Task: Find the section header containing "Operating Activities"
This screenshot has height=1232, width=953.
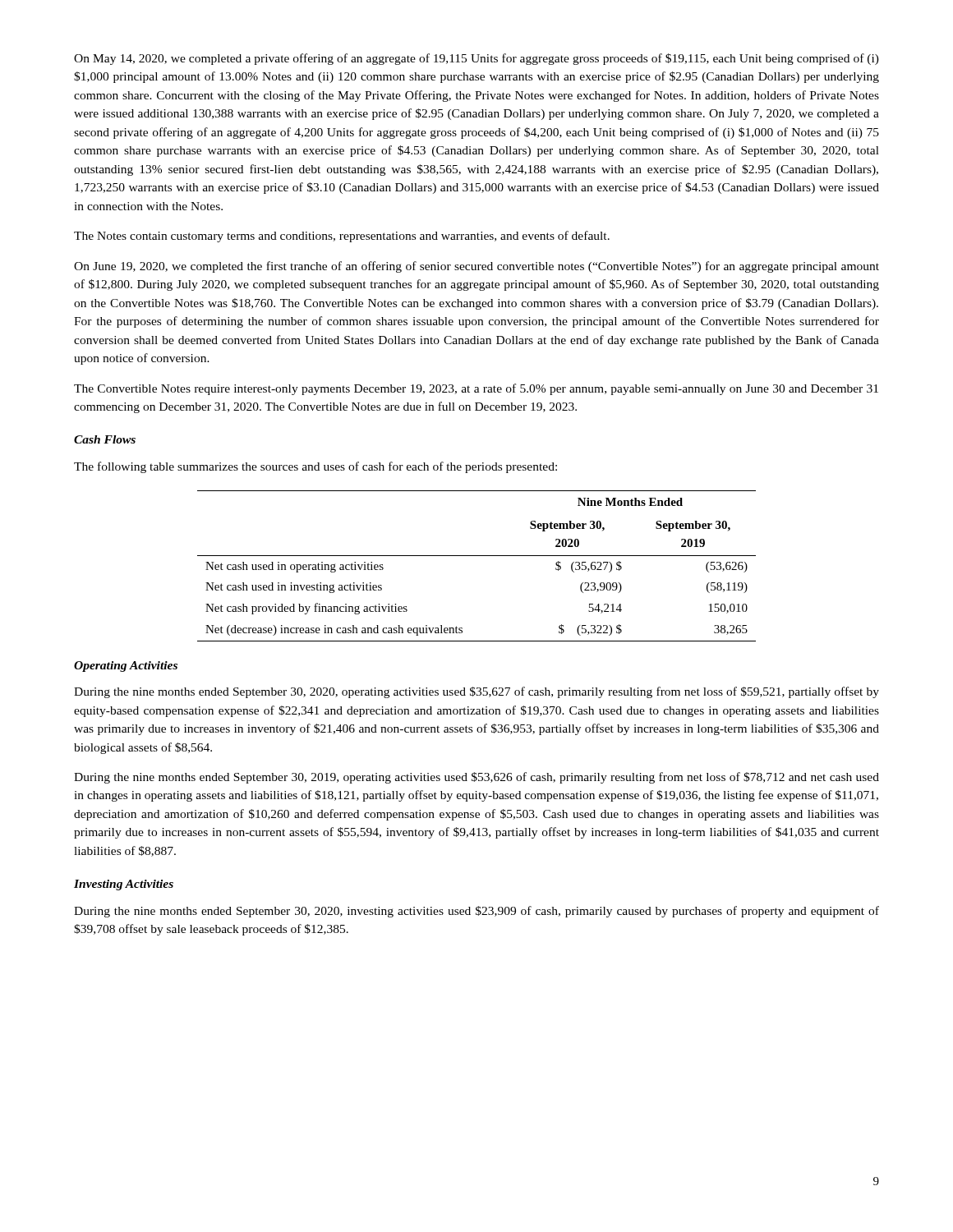Action: tap(126, 665)
